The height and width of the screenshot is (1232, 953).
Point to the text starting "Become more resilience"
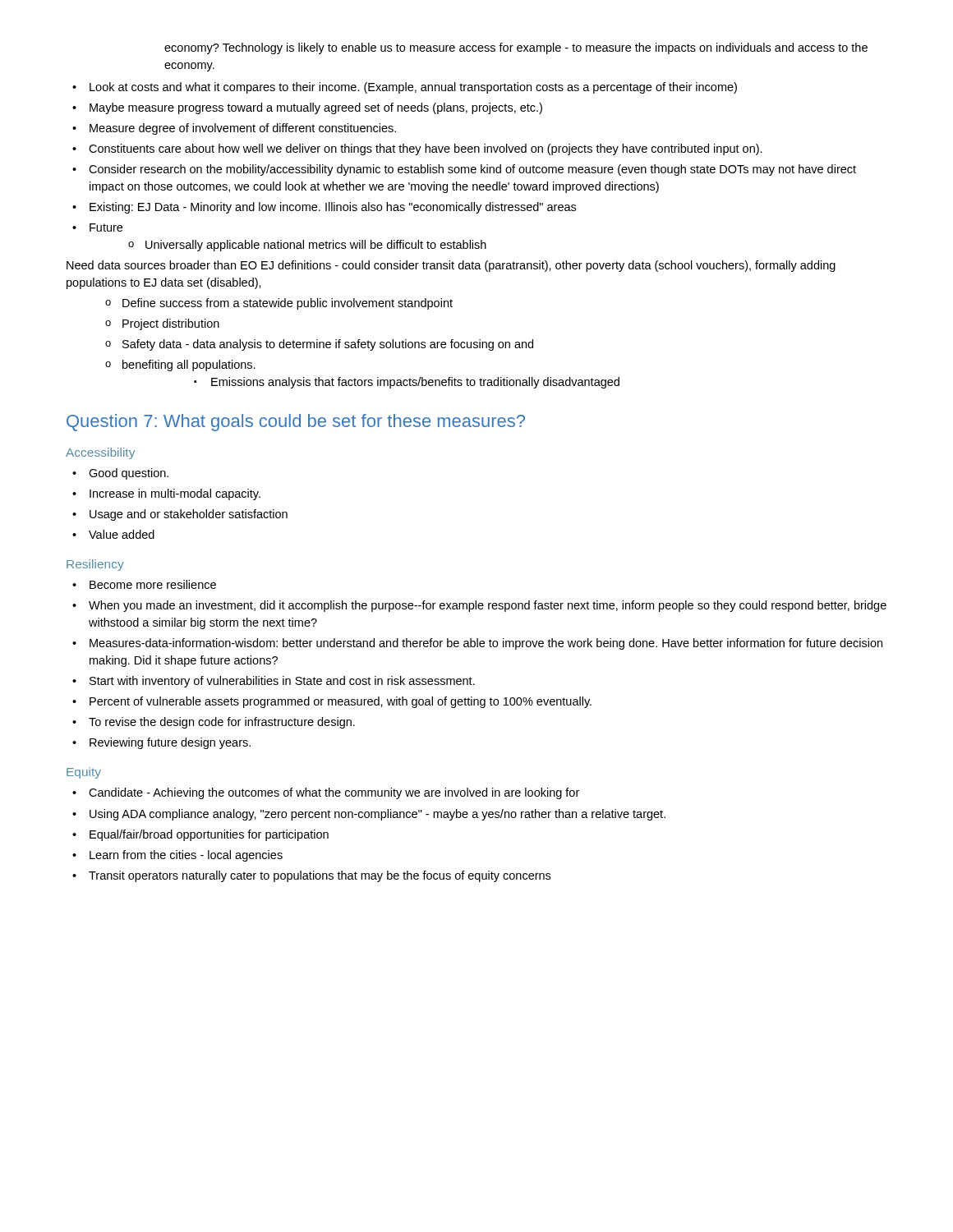(x=153, y=585)
